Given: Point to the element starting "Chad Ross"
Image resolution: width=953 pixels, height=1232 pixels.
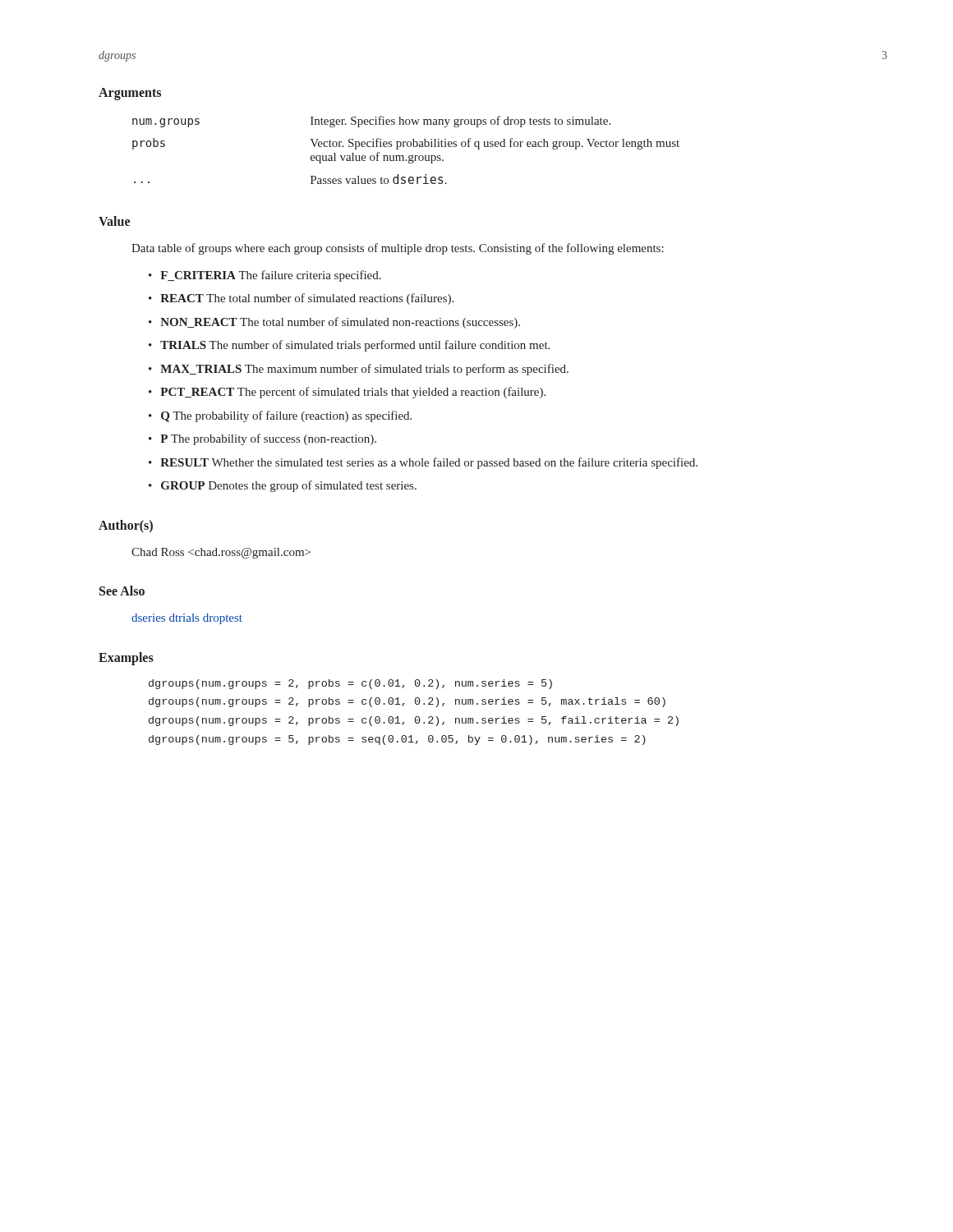Looking at the screenshot, I should coord(221,552).
